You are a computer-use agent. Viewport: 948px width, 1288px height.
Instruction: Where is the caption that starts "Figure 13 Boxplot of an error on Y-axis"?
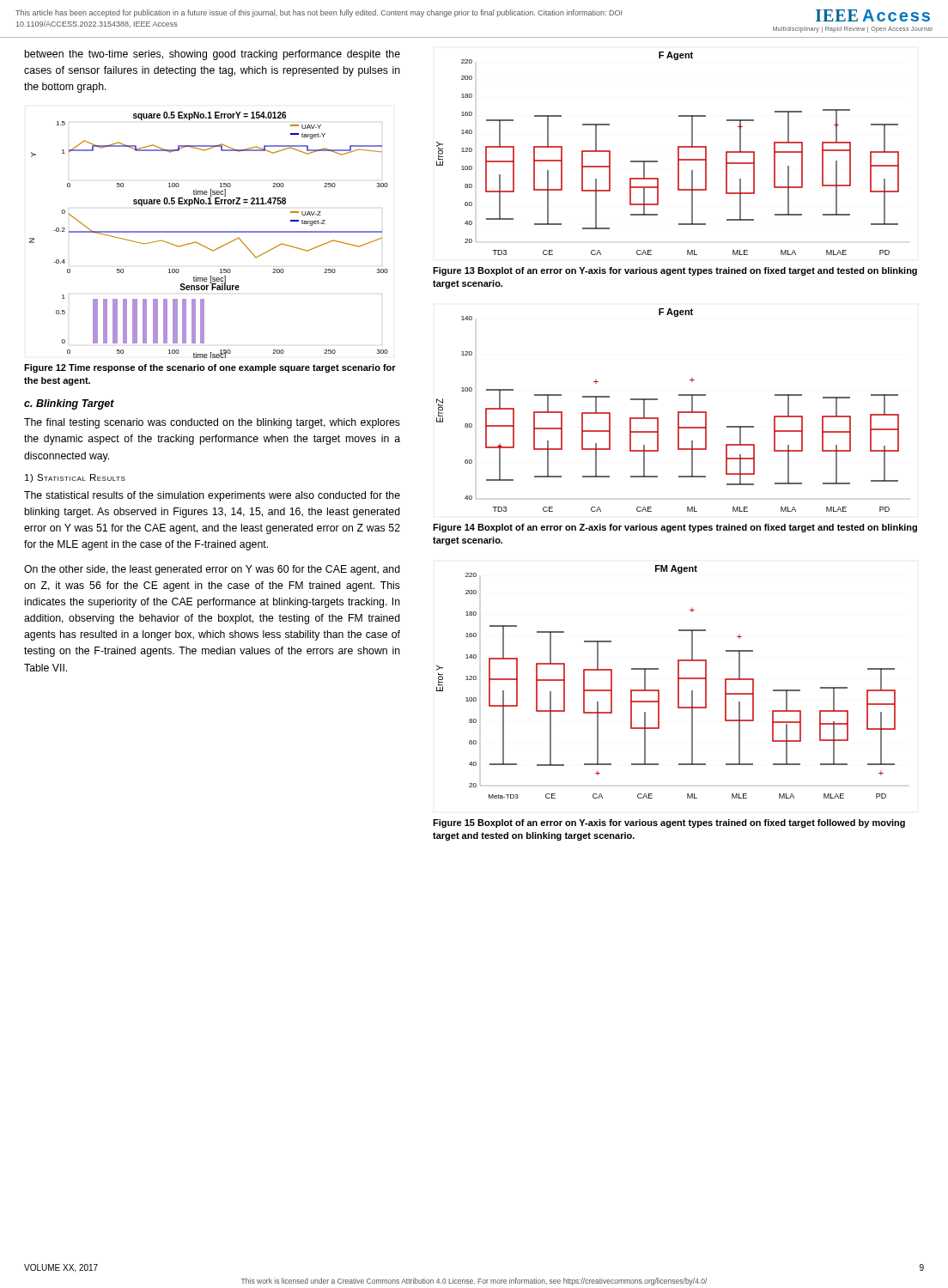675,277
